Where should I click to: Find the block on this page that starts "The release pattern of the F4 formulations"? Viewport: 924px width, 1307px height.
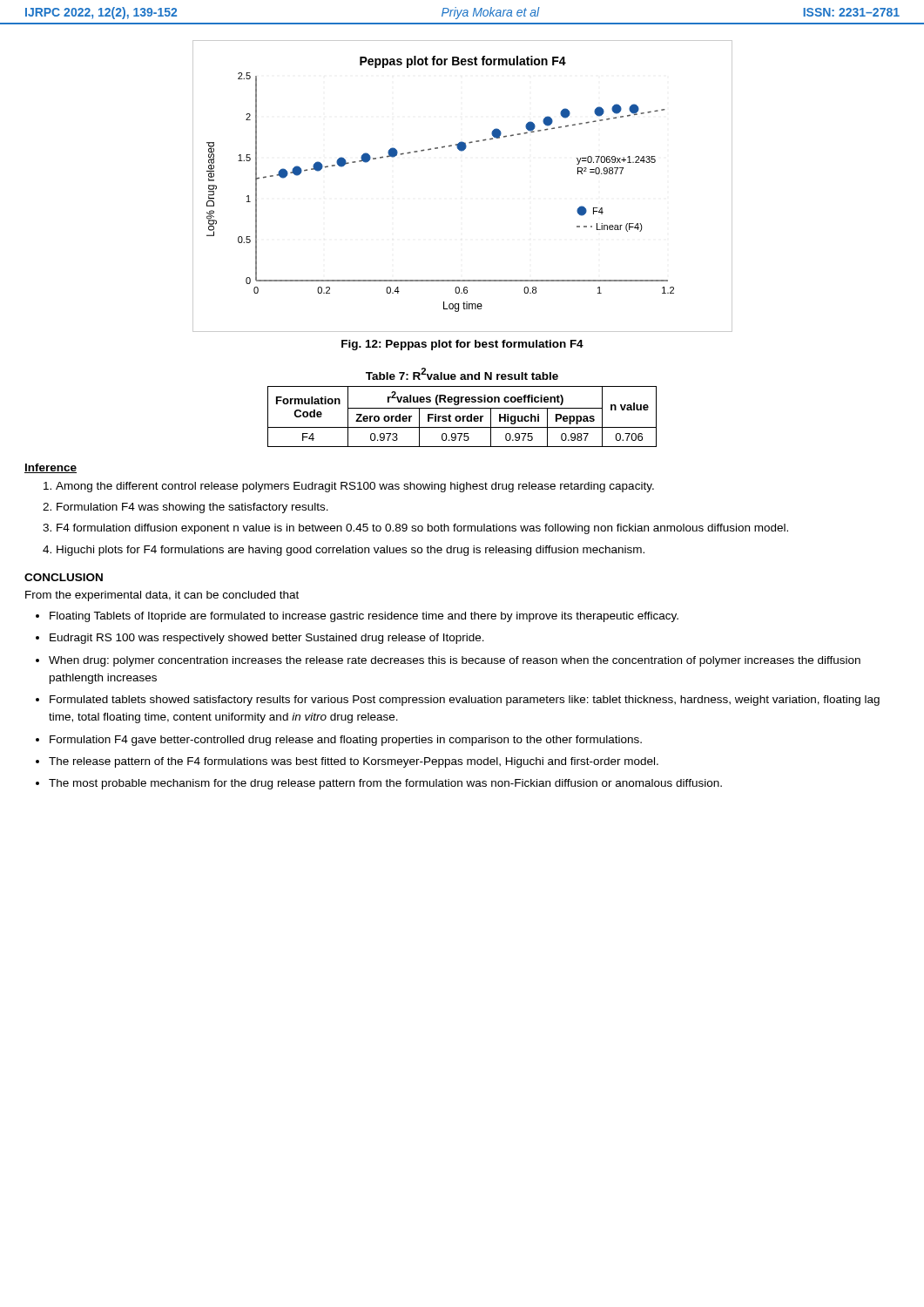click(x=354, y=761)
